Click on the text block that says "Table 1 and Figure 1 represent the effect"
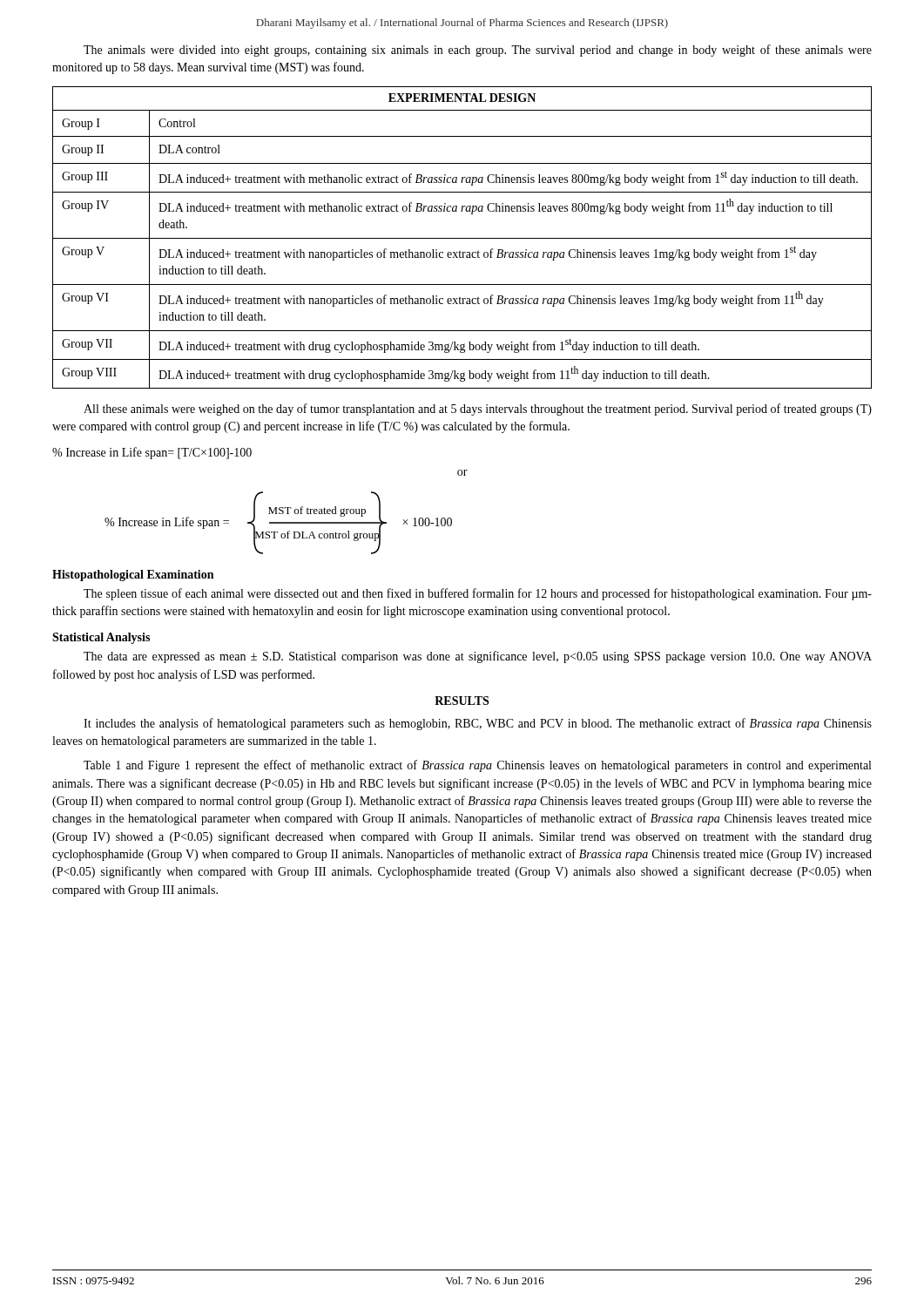Viewport: 924px width, 1307px height. [x=462, y=828]
